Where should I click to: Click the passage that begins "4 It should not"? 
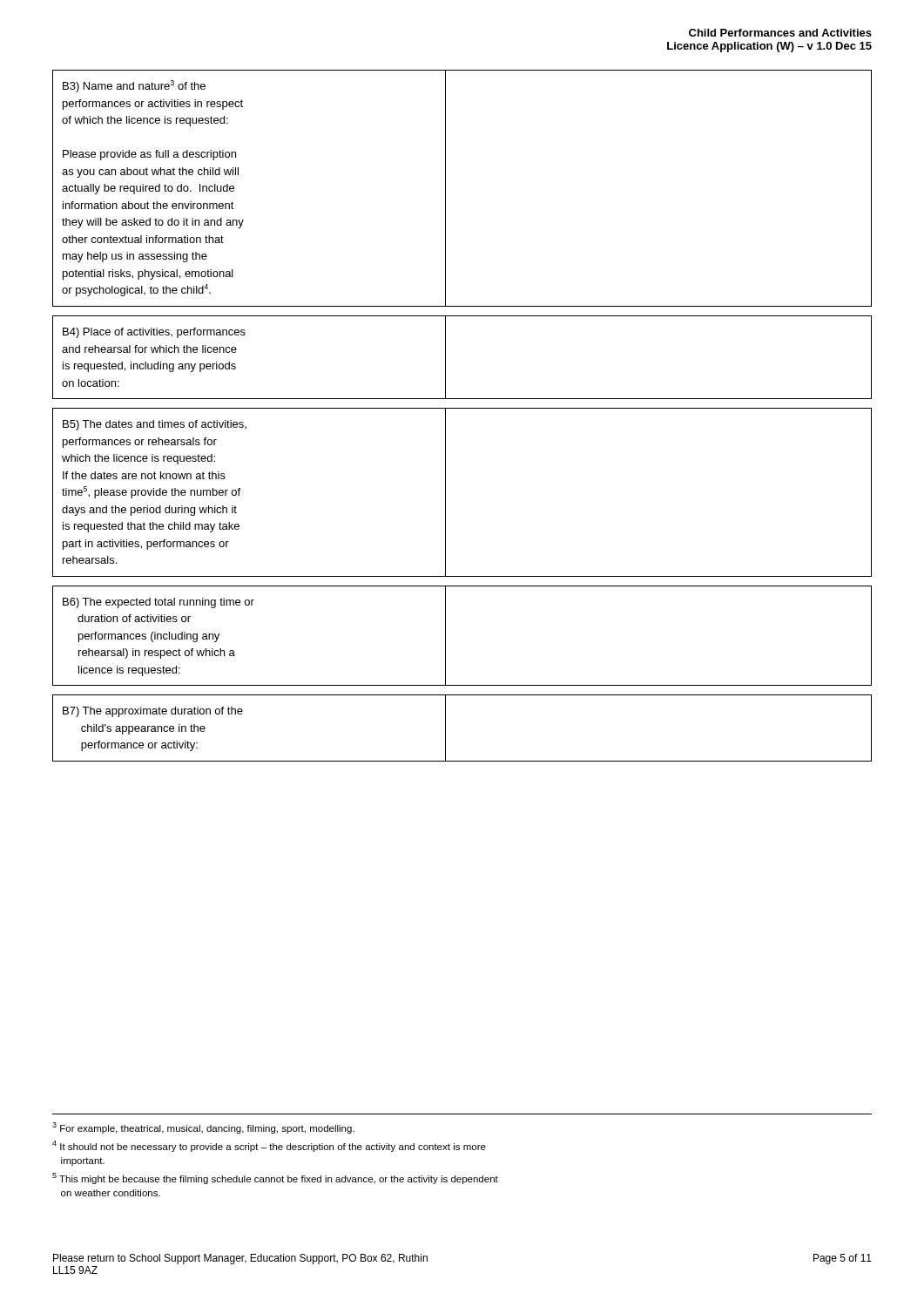coord(269,1152)
